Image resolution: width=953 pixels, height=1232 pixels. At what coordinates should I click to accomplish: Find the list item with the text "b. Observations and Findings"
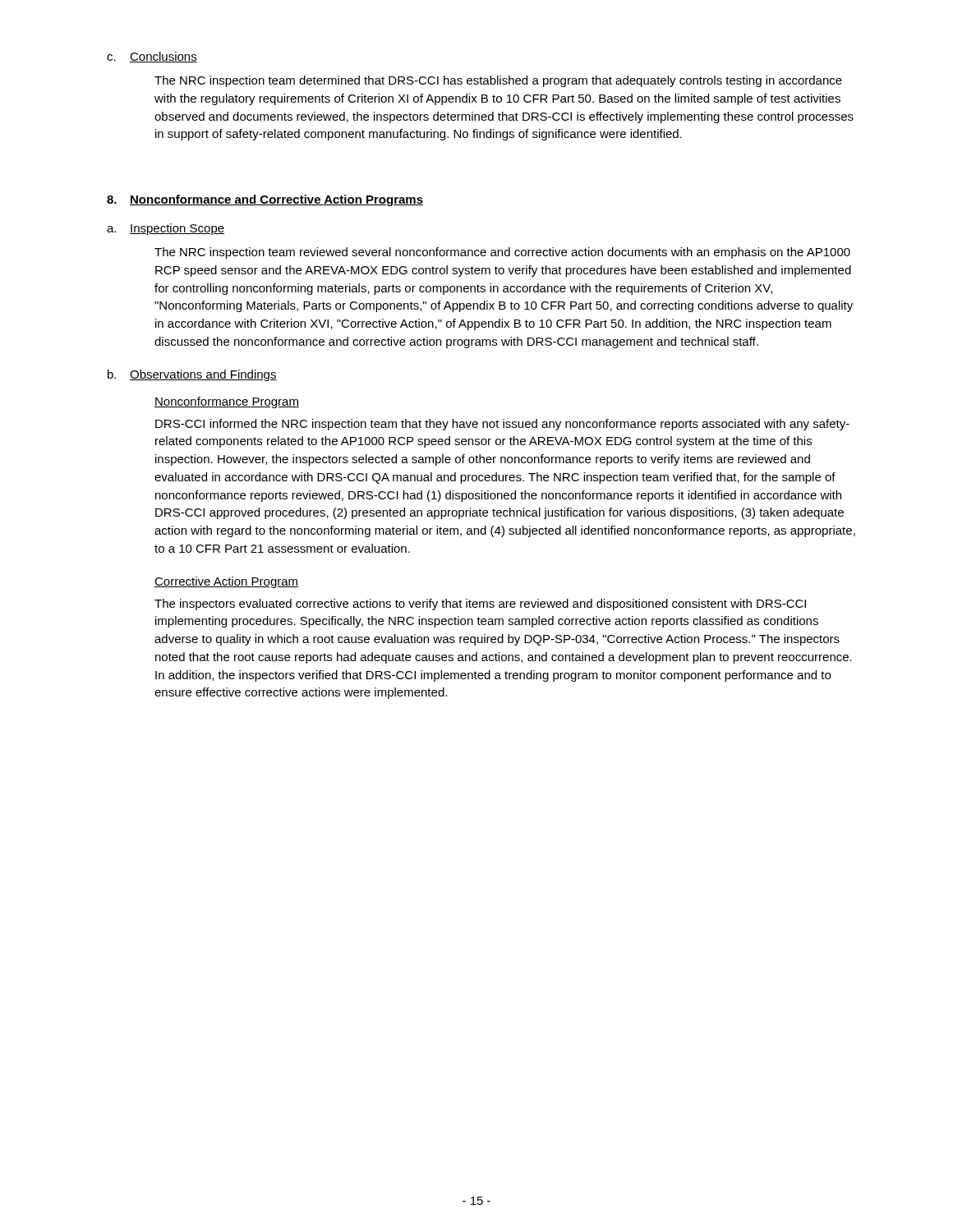[192, 374]
